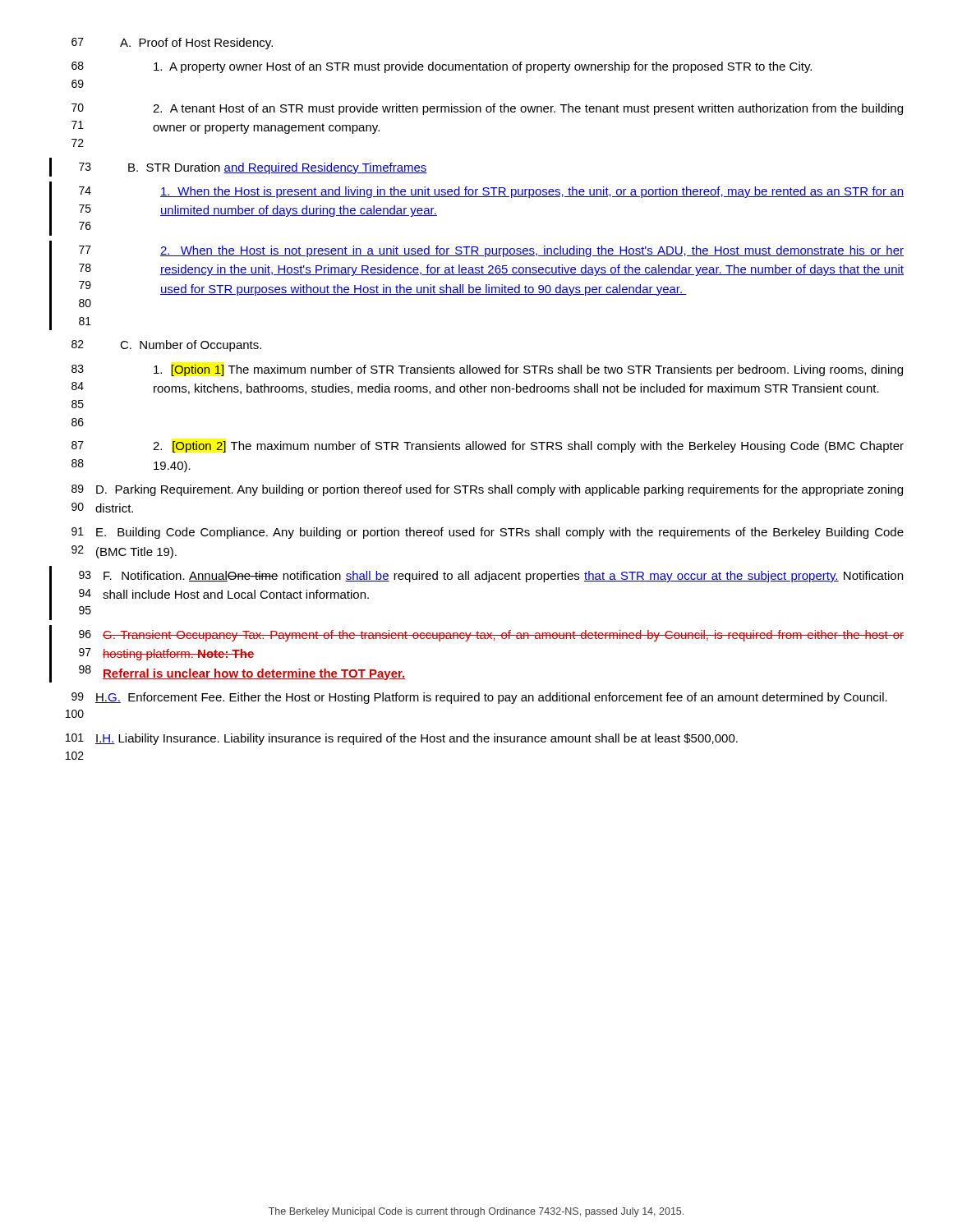Locate the list item containing "939495 F. Notification. AnnualOne-time notification"
This screenshot has height=1232, width=953.
(491, 577)
